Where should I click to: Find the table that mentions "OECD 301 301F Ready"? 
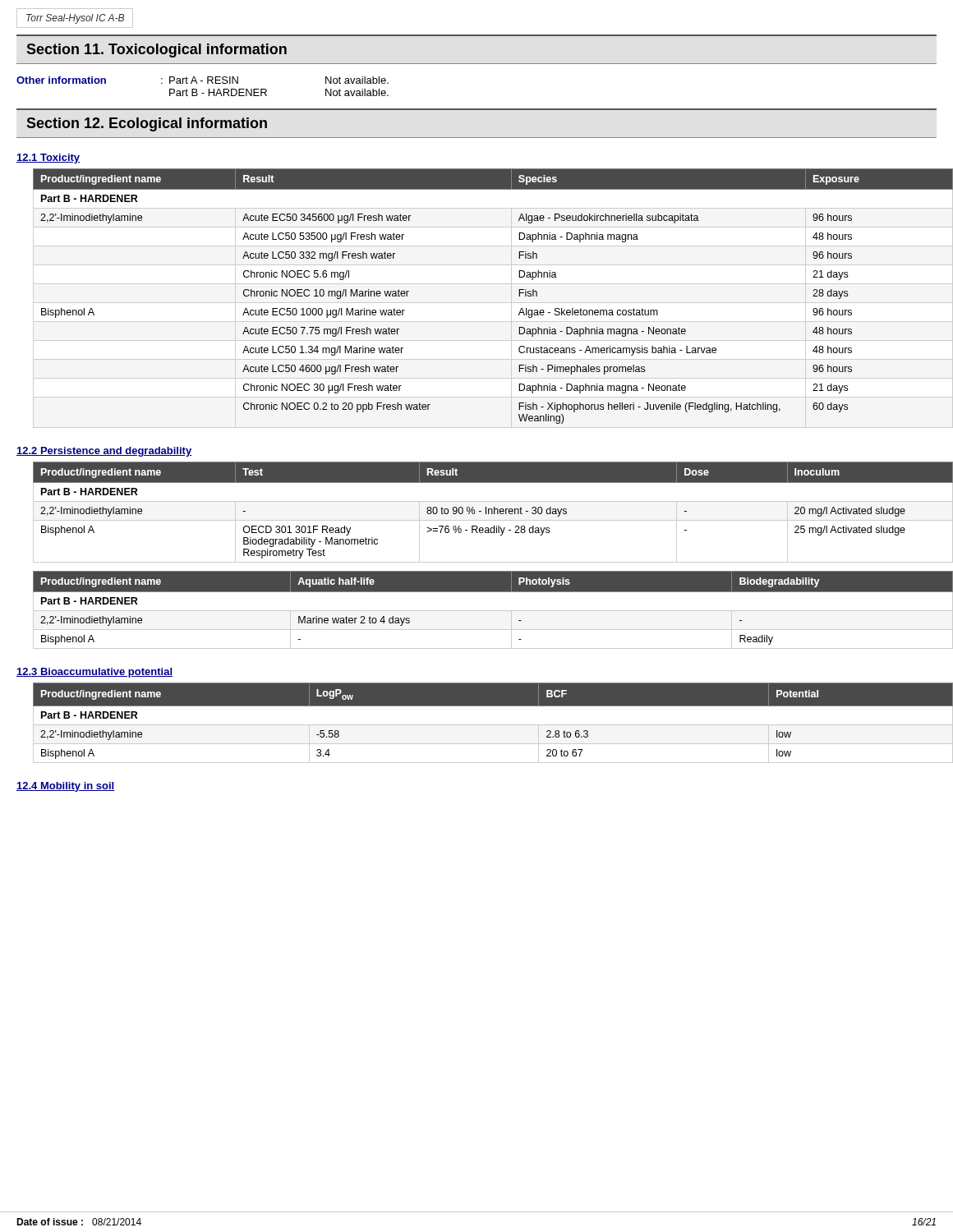476,512
